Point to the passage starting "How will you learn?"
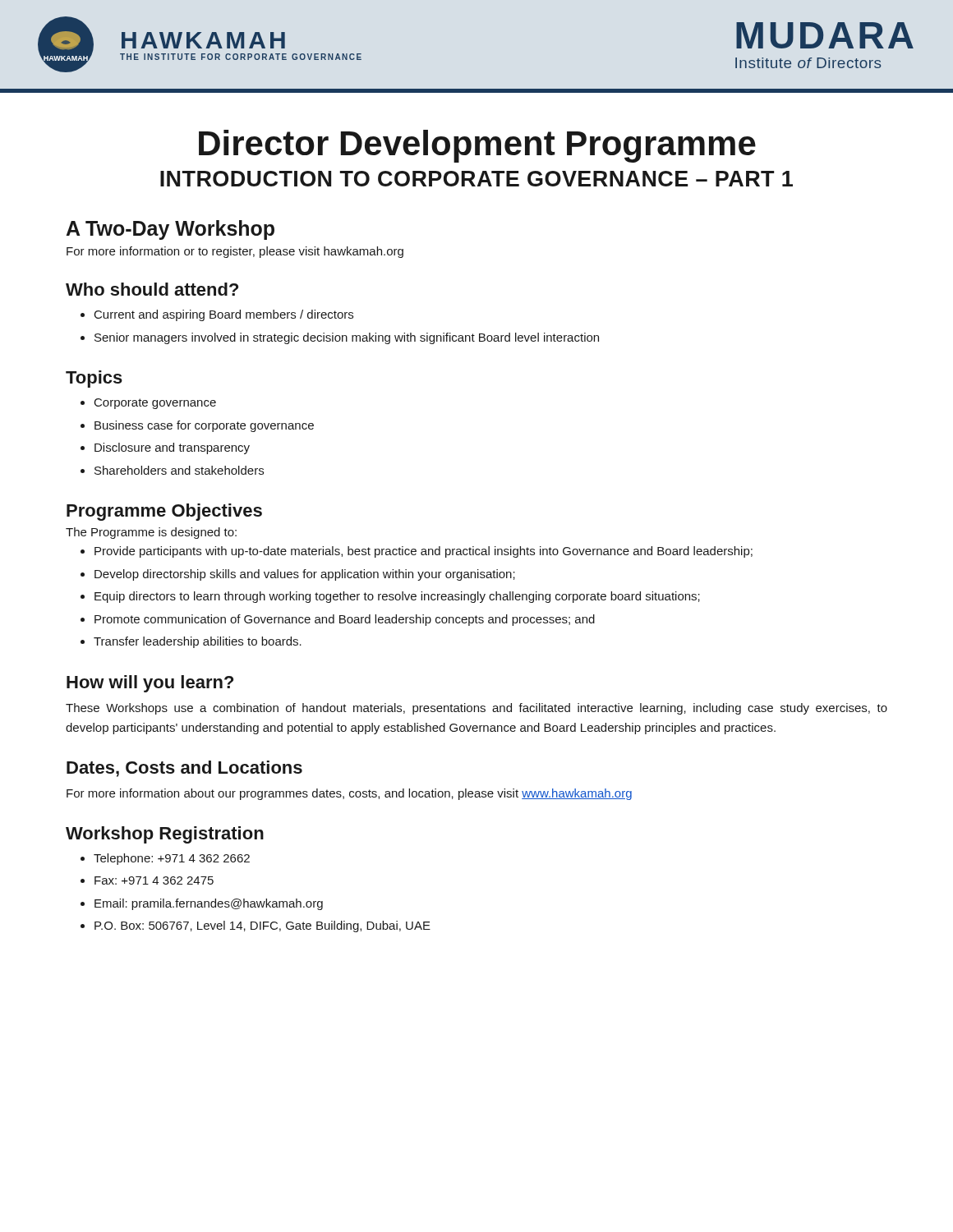 pyautogui.click(x=150, y=682)
